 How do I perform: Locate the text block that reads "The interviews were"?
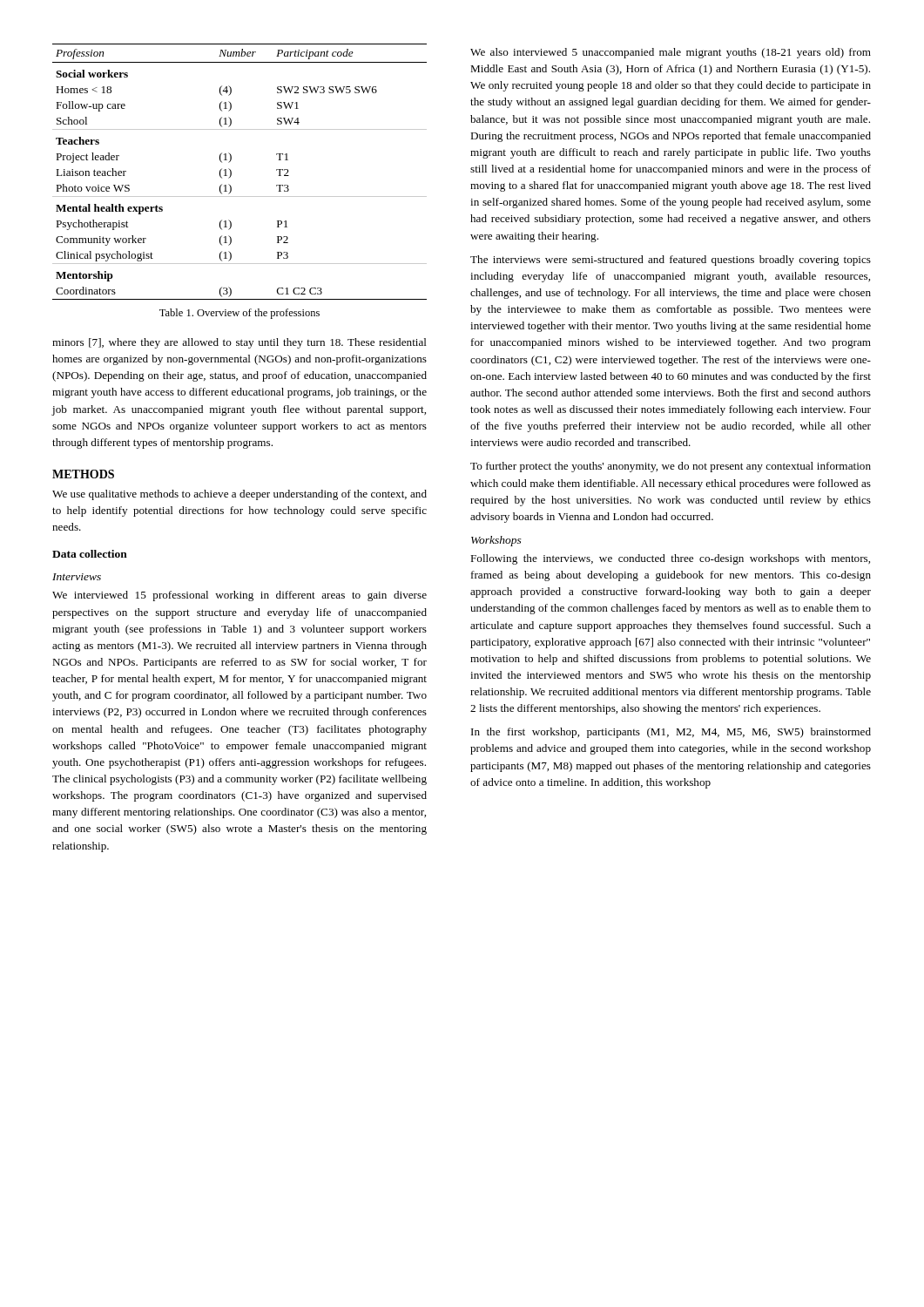(671, 351)
